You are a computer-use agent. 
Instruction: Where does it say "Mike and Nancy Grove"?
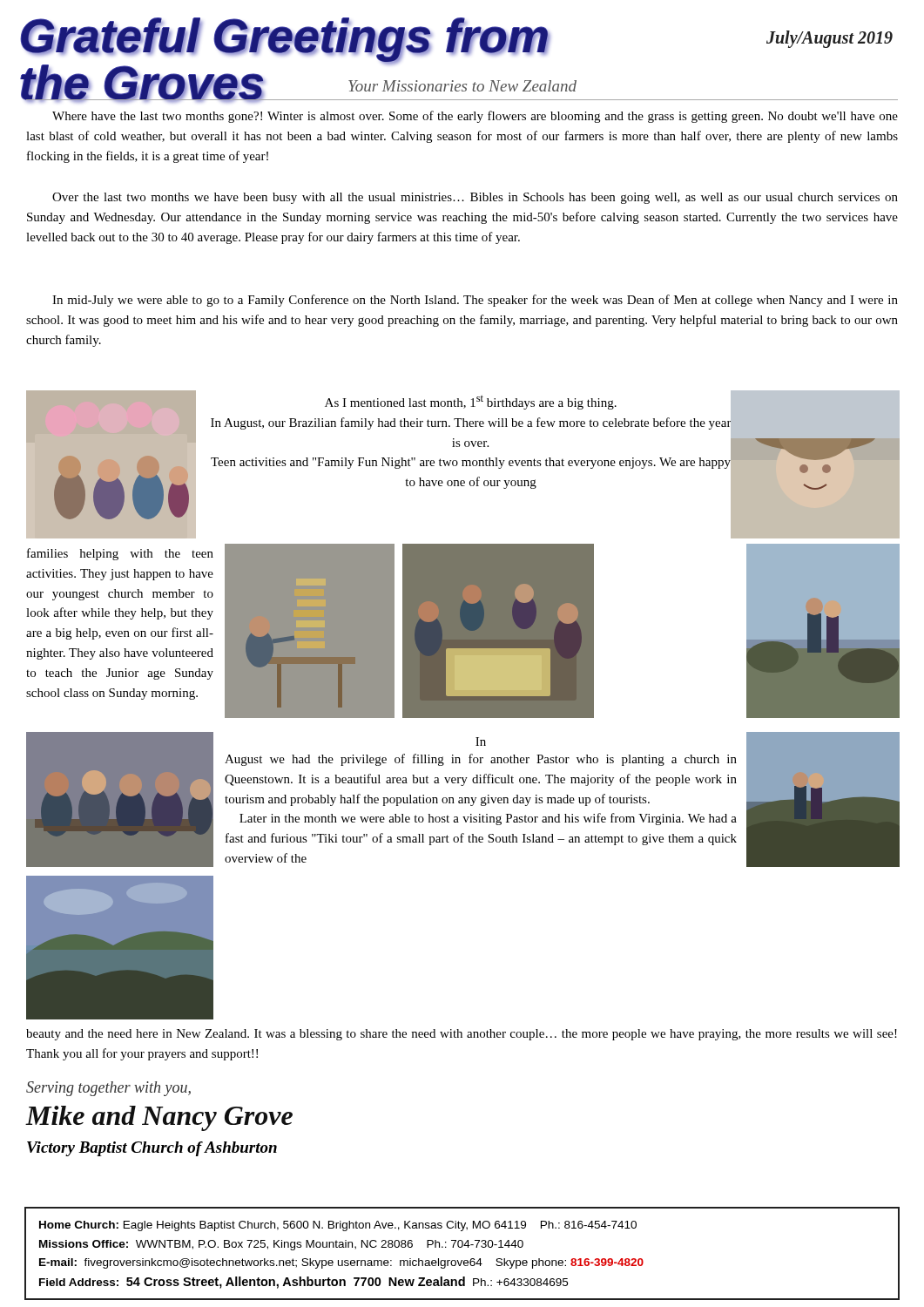click(x=160, y=1115)
